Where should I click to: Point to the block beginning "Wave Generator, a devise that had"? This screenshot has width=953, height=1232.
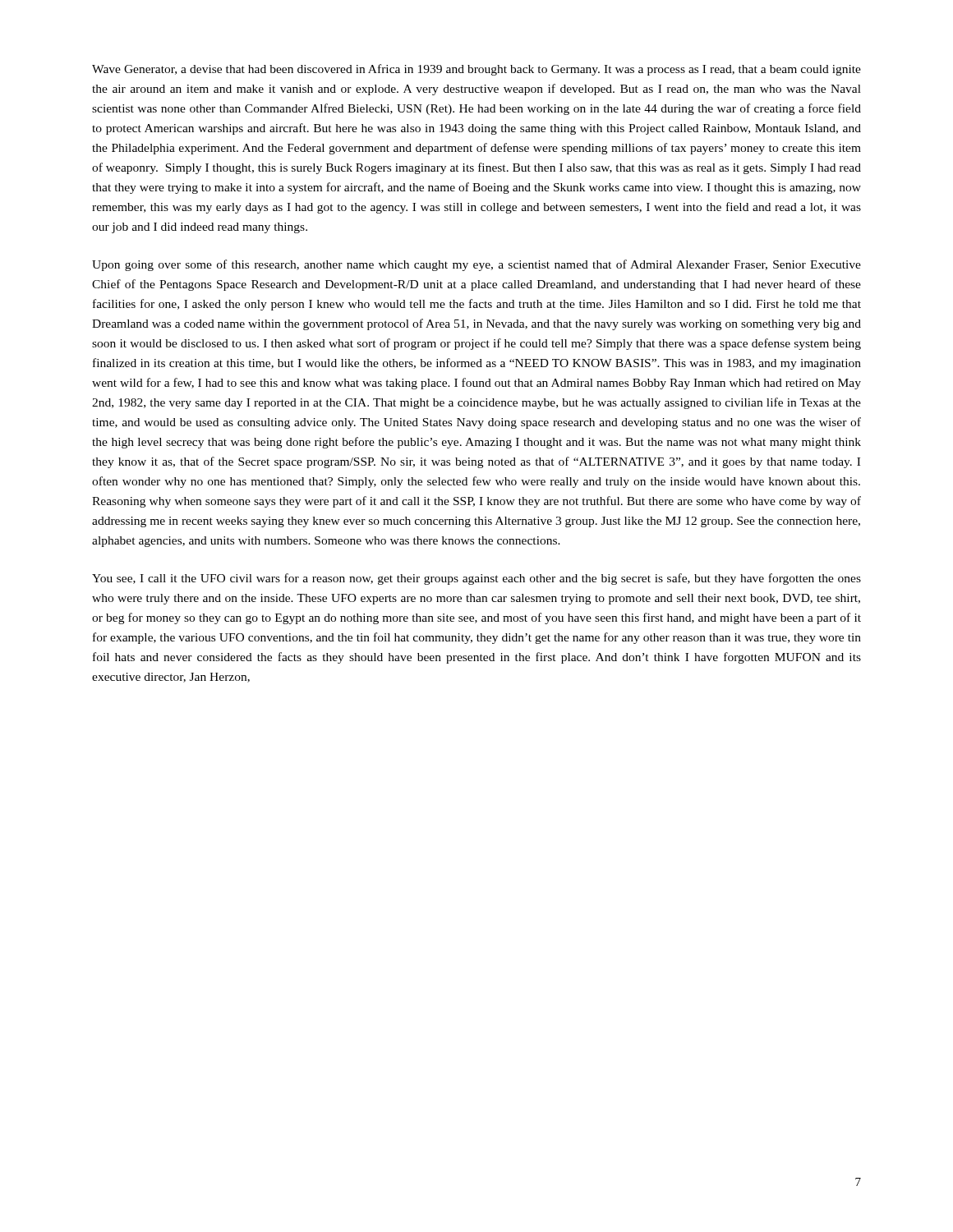pos(476,147)
